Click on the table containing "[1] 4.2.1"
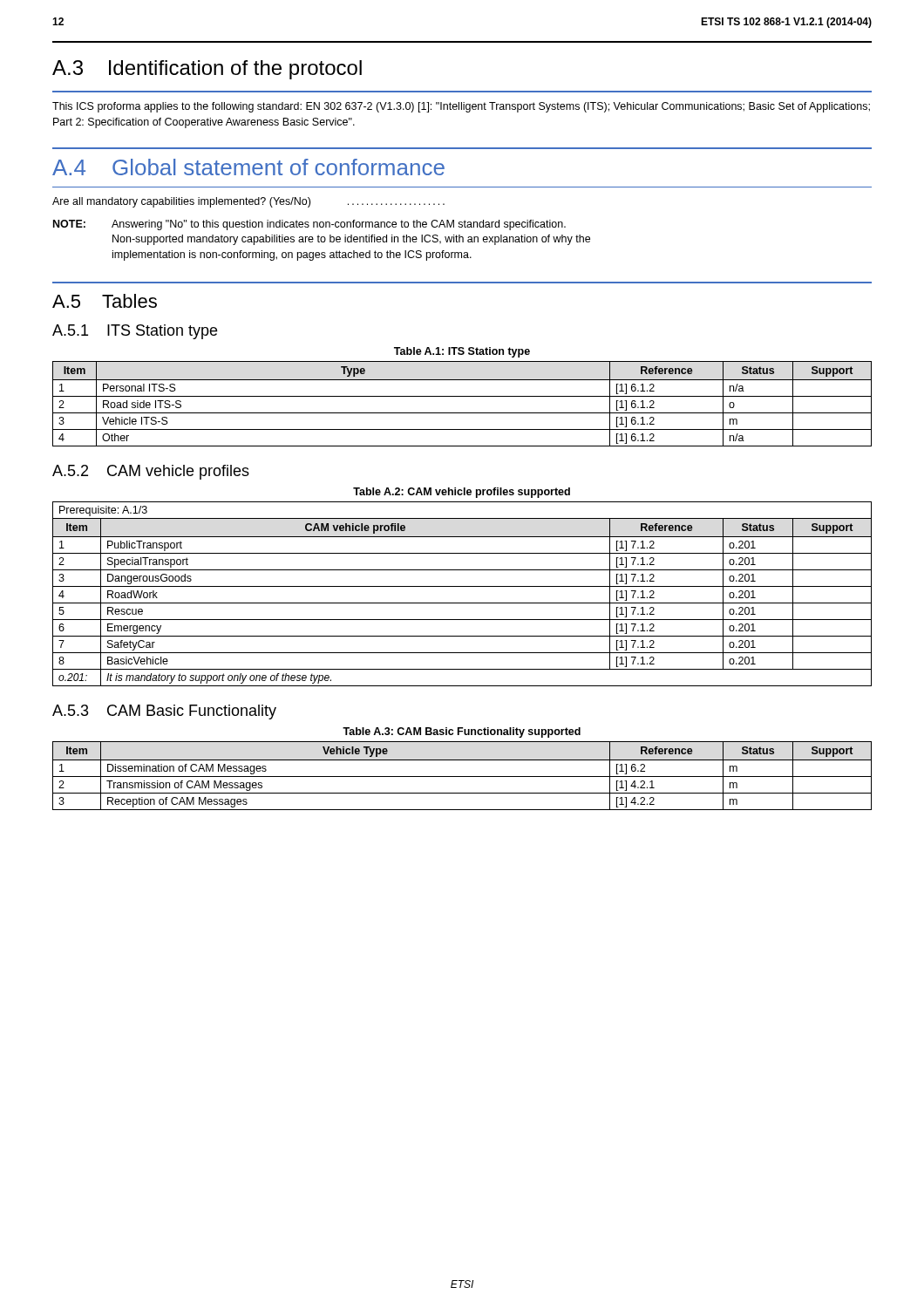The width and height of the screenshot is (924, 1308). pyautogui.click(x=462, y=776)
